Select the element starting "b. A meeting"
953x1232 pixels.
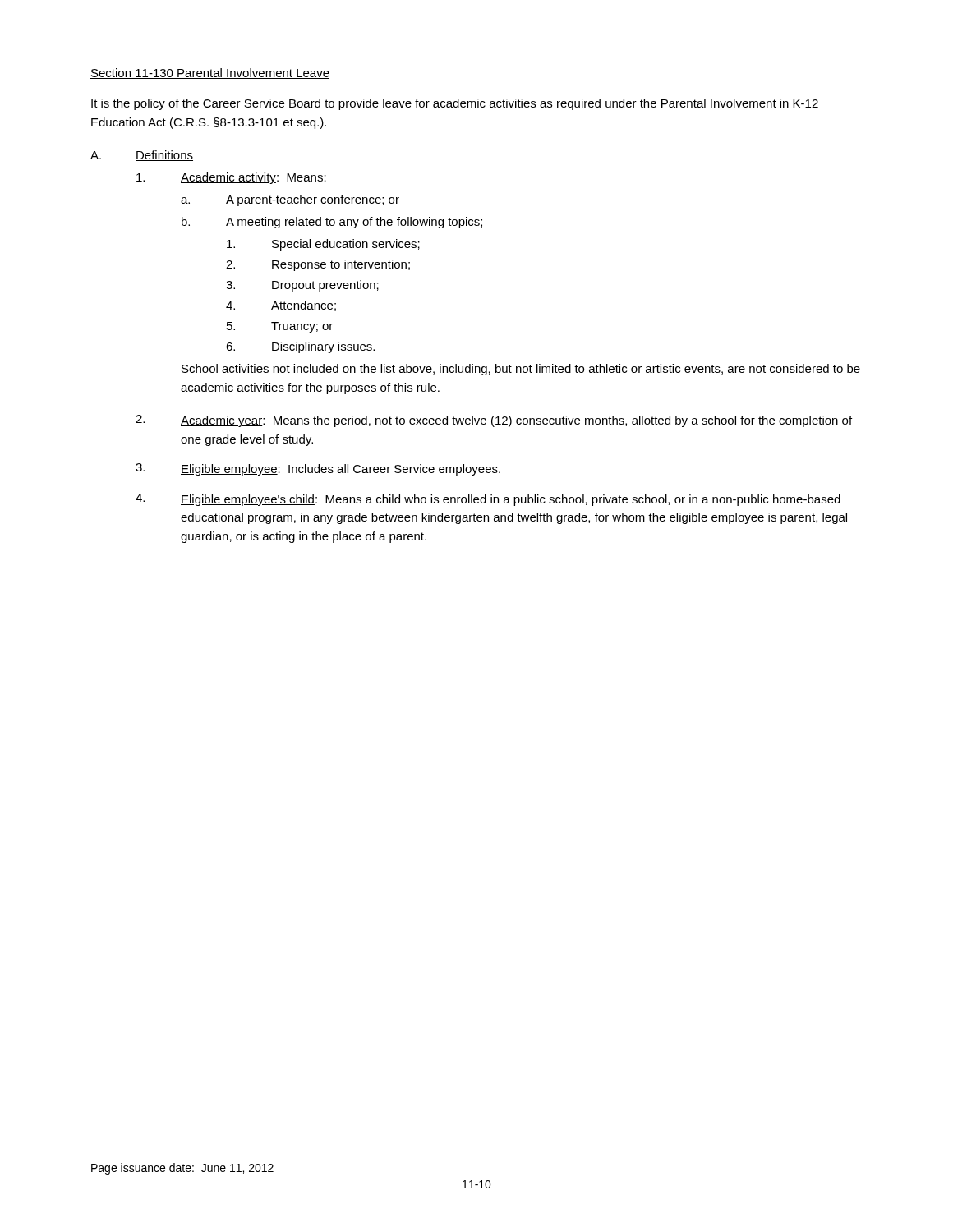click(x=332, y=223)
